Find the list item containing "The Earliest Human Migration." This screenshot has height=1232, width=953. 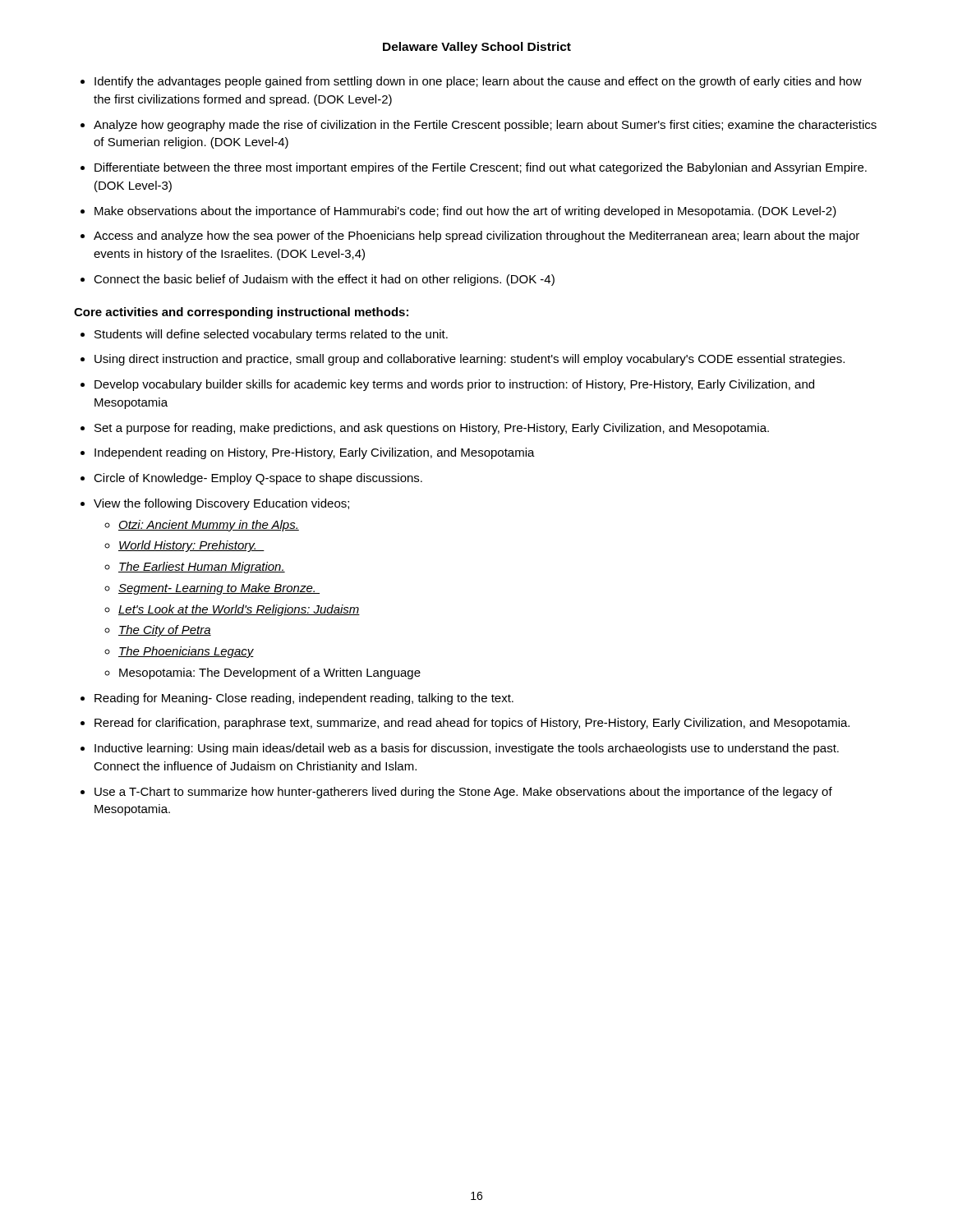(202, 566)
